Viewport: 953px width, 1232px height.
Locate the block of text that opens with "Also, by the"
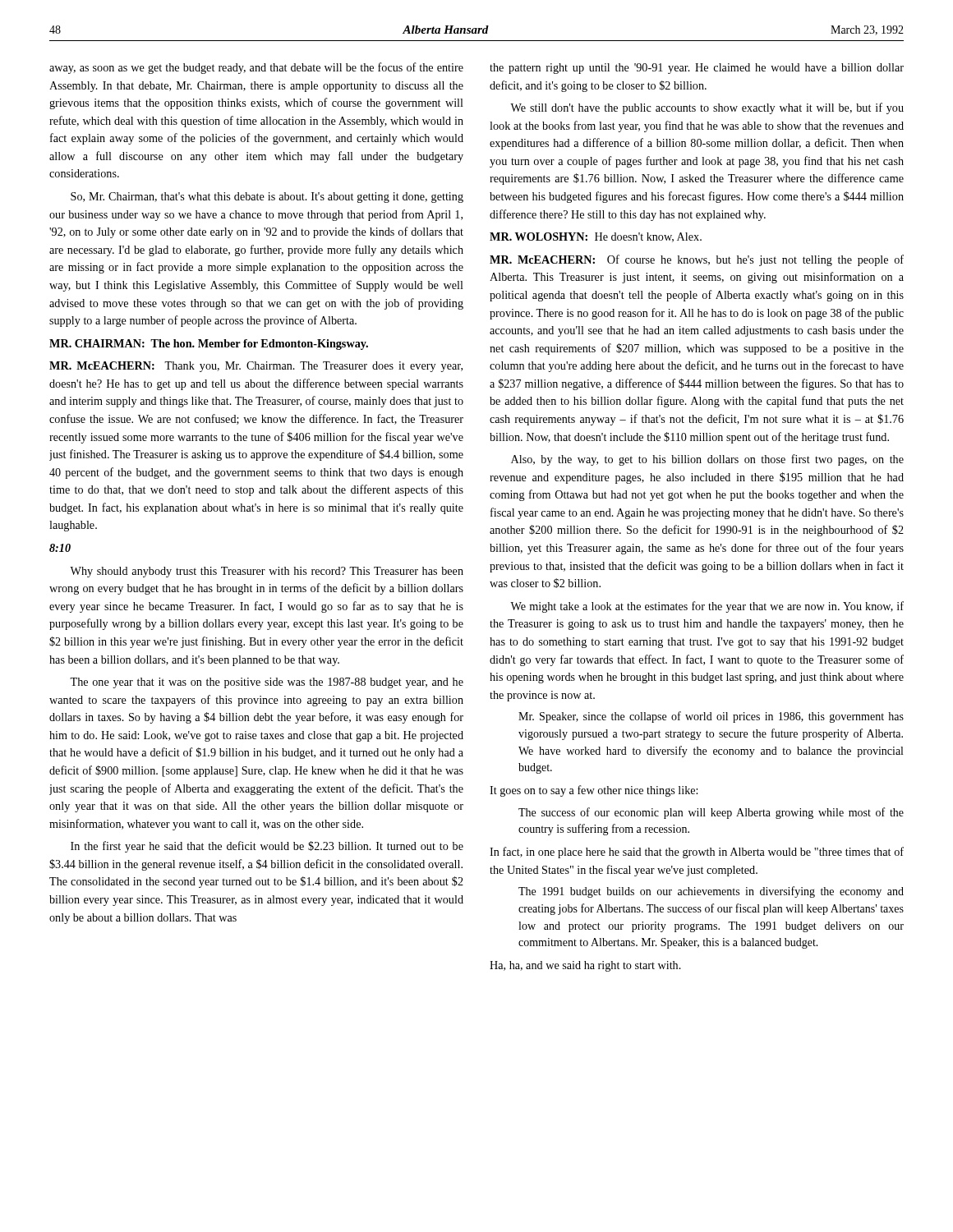coord(697,522)
